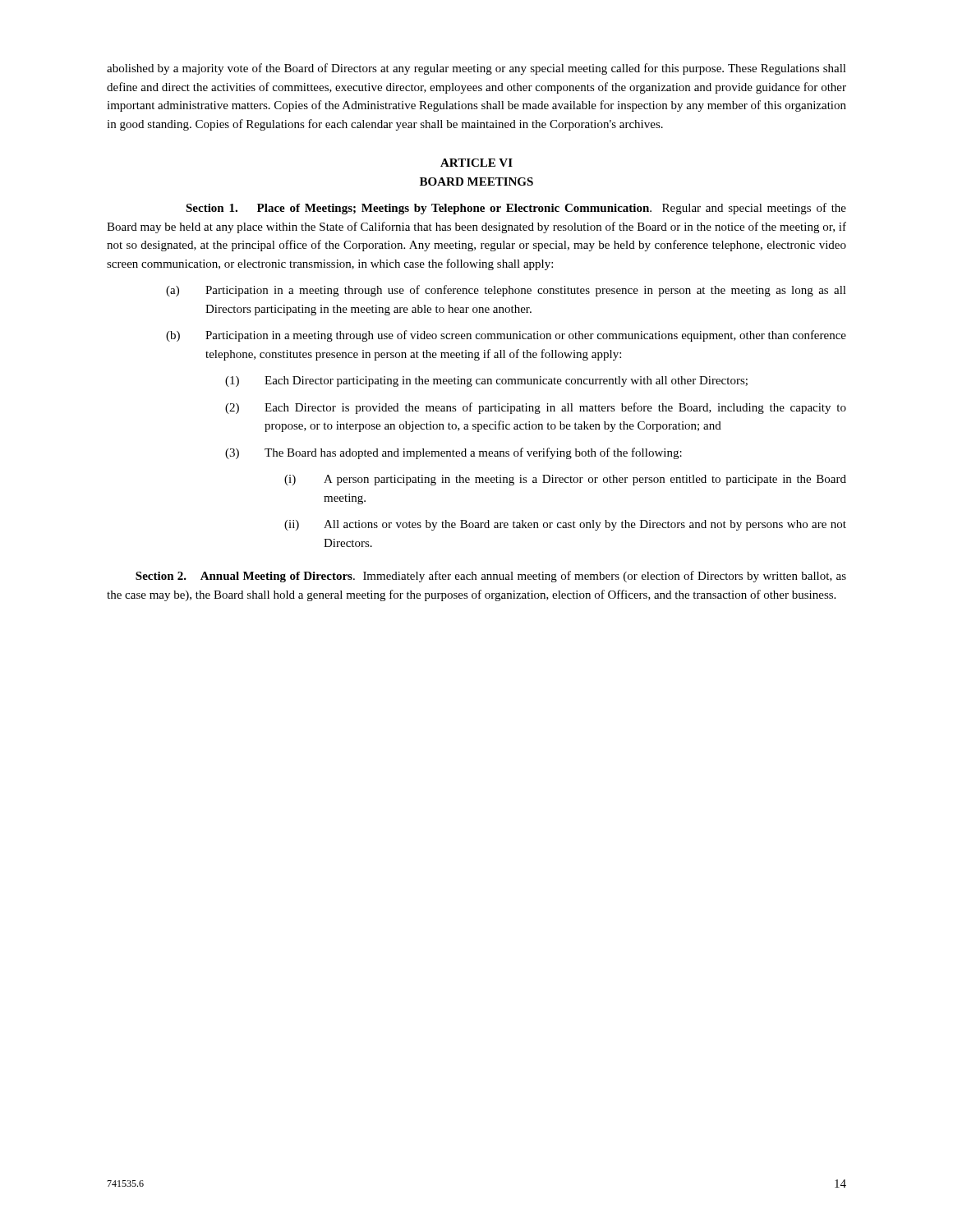Locate the block of text that opens with "(ii)All actions or"
This screenshot has height=1232, width=953.
point(565,533)
